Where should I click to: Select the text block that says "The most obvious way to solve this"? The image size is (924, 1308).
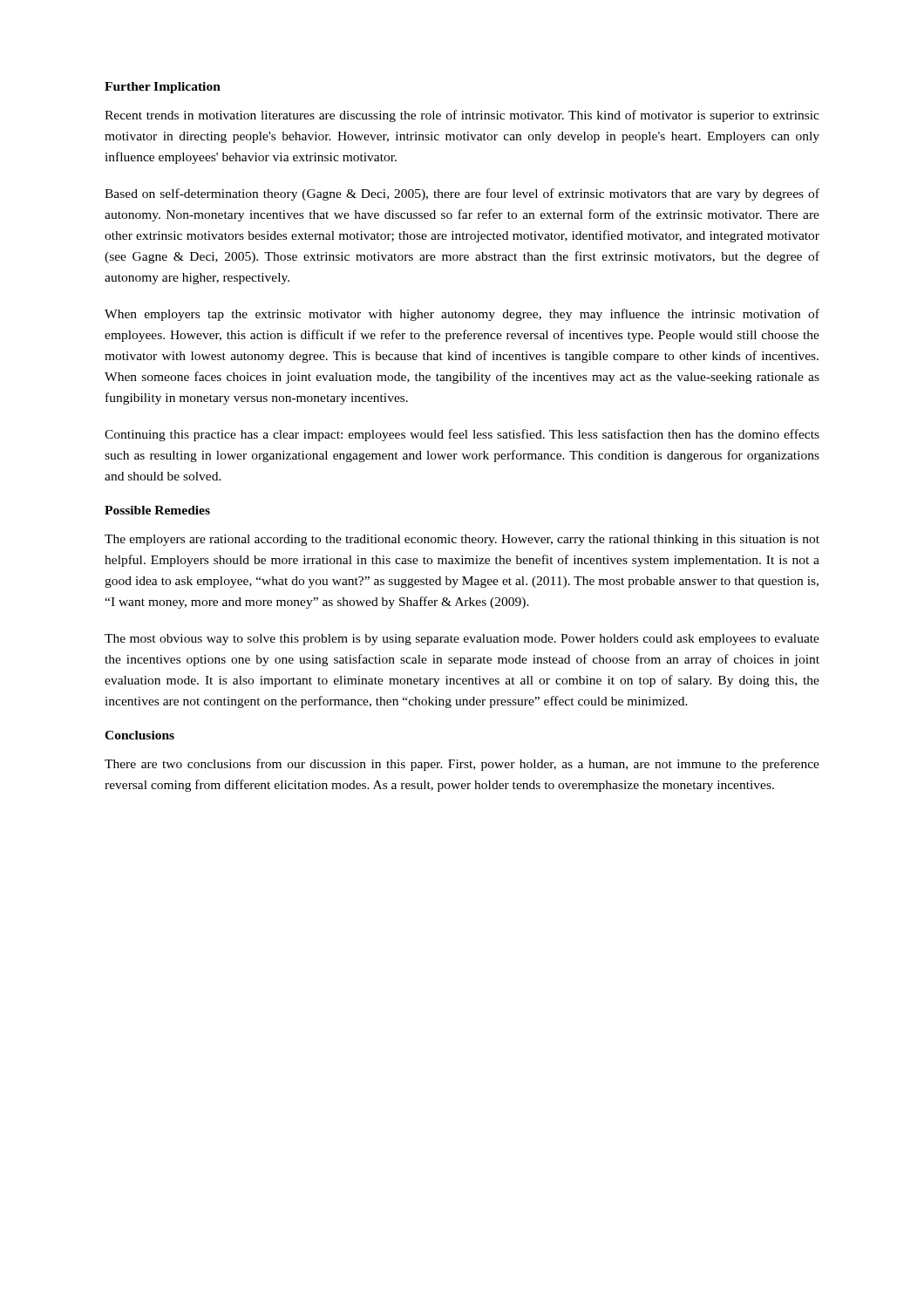point(462,670)
